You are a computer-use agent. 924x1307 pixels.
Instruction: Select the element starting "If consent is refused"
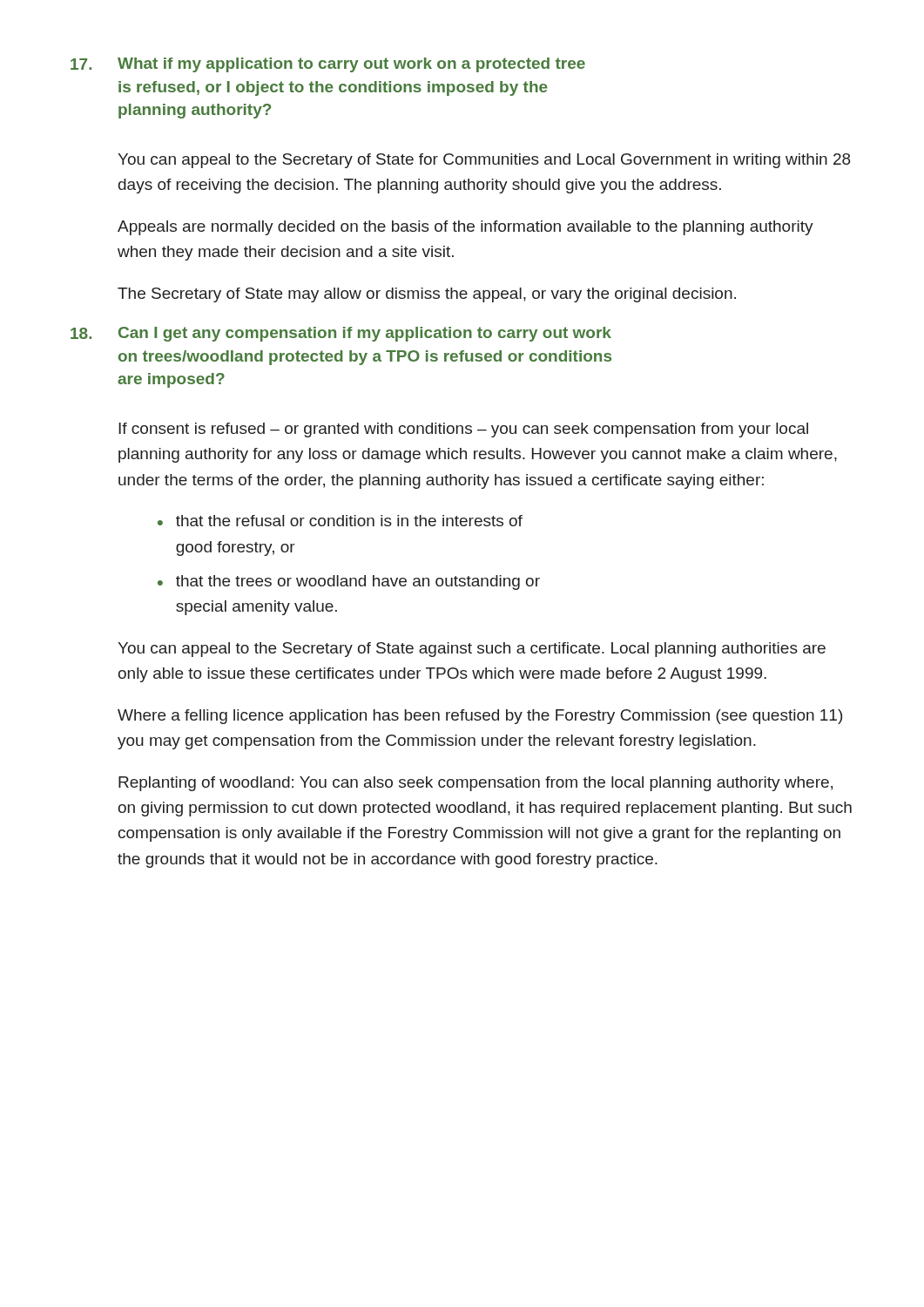[x=478, y=454]
